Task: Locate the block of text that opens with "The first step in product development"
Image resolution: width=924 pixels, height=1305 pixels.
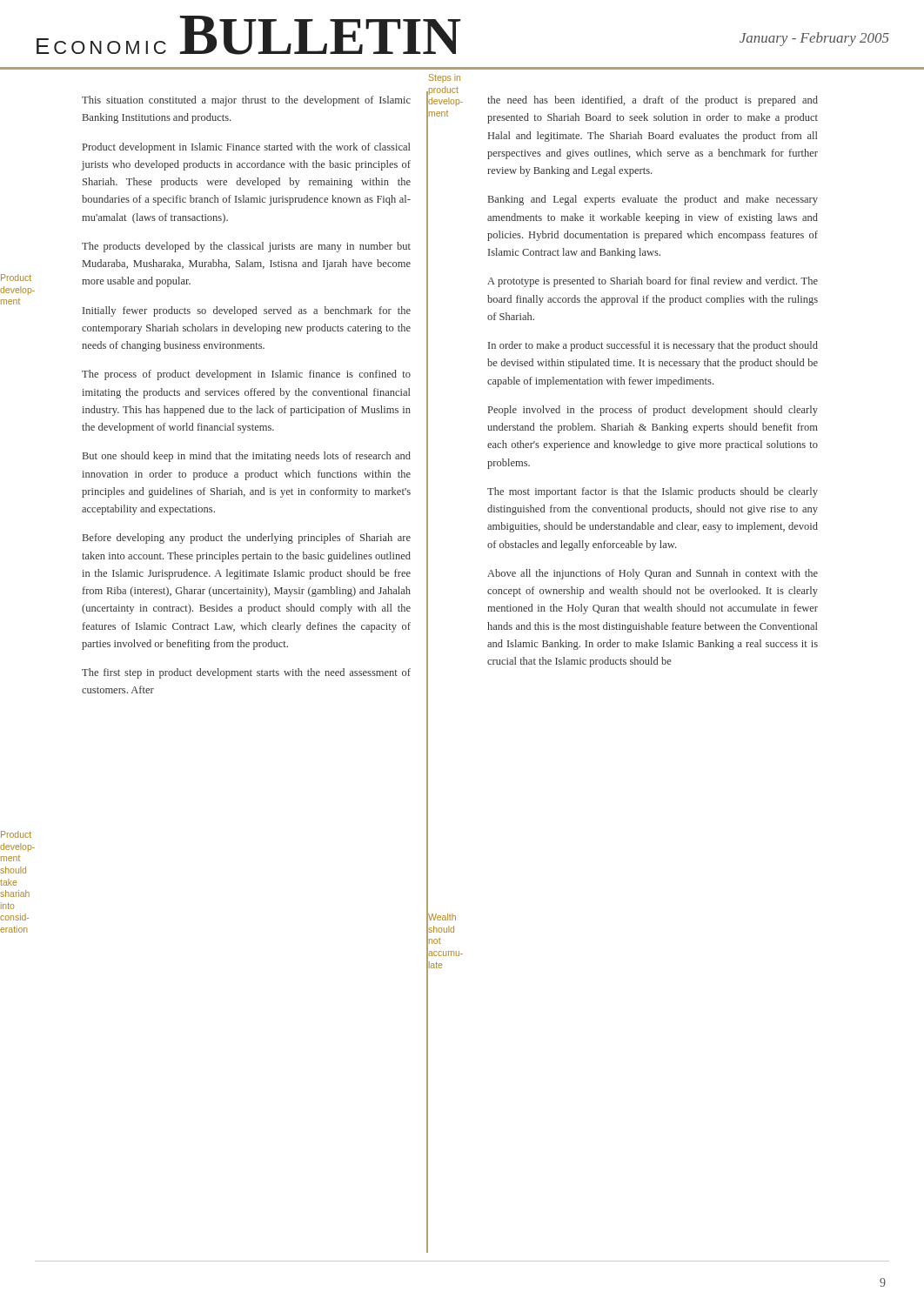Action: 246,681
